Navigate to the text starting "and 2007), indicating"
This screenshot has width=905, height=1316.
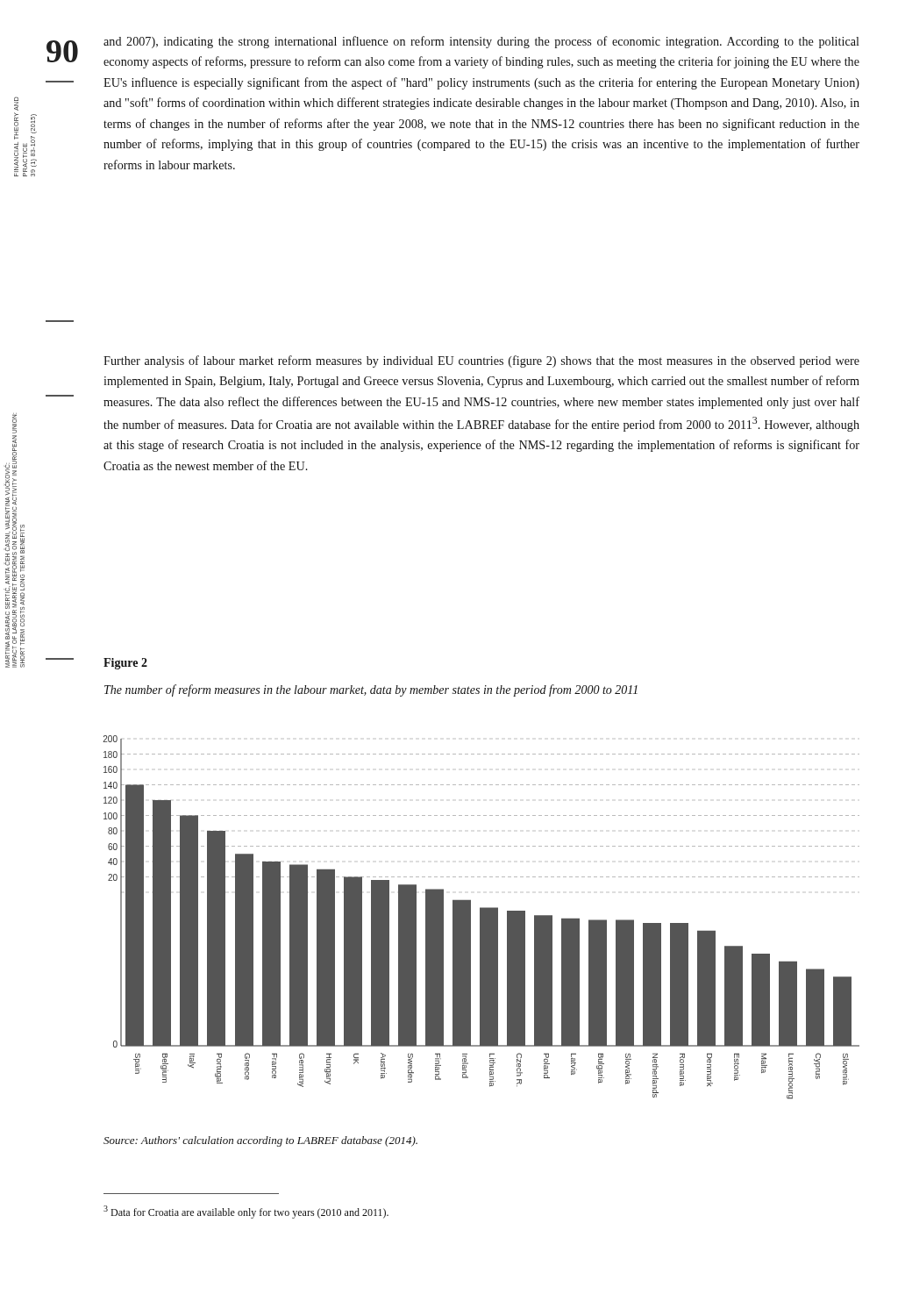[x=481, y=103]
